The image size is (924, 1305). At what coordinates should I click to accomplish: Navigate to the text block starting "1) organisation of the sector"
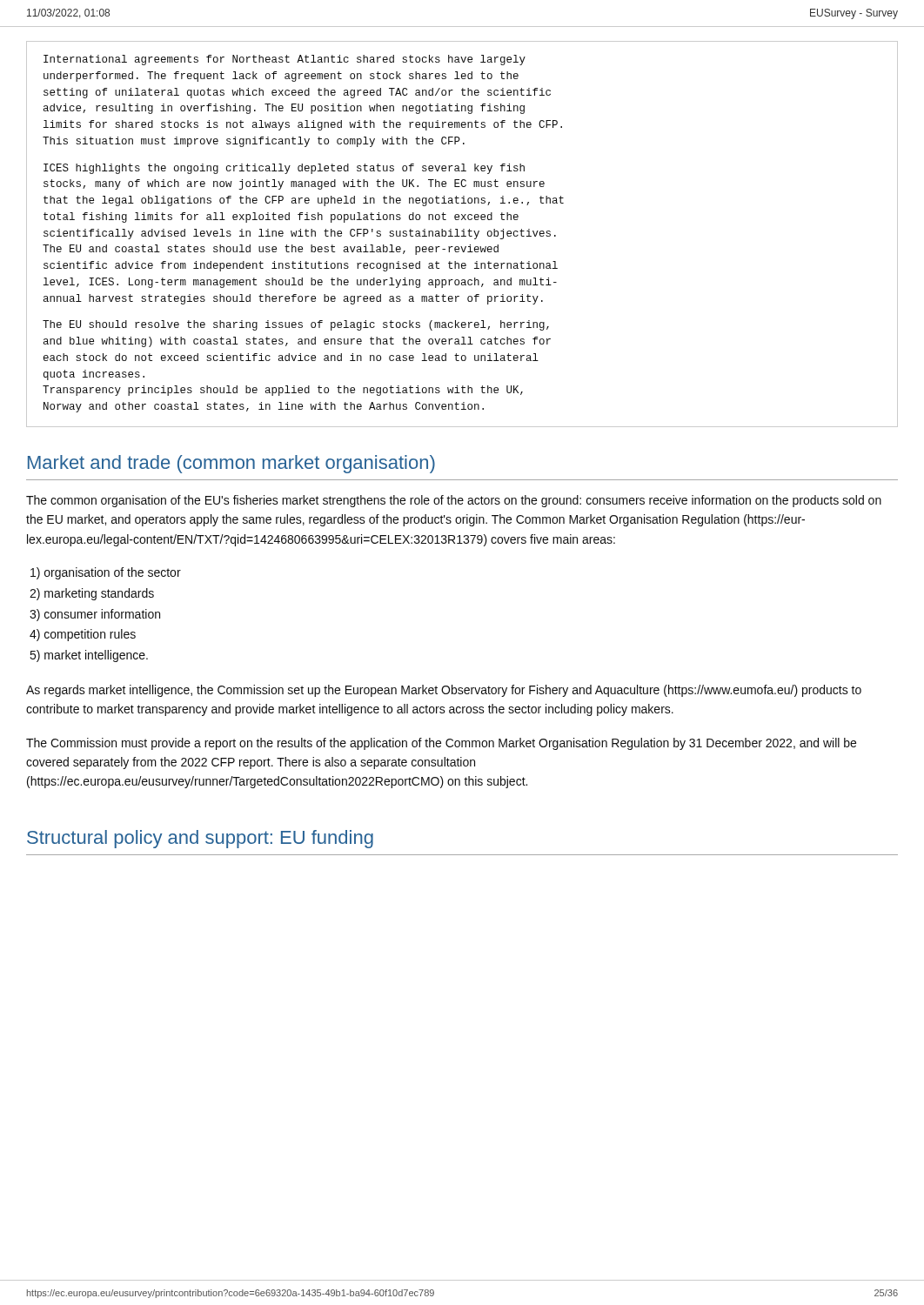pyautogui.click(x=105, y=572)
